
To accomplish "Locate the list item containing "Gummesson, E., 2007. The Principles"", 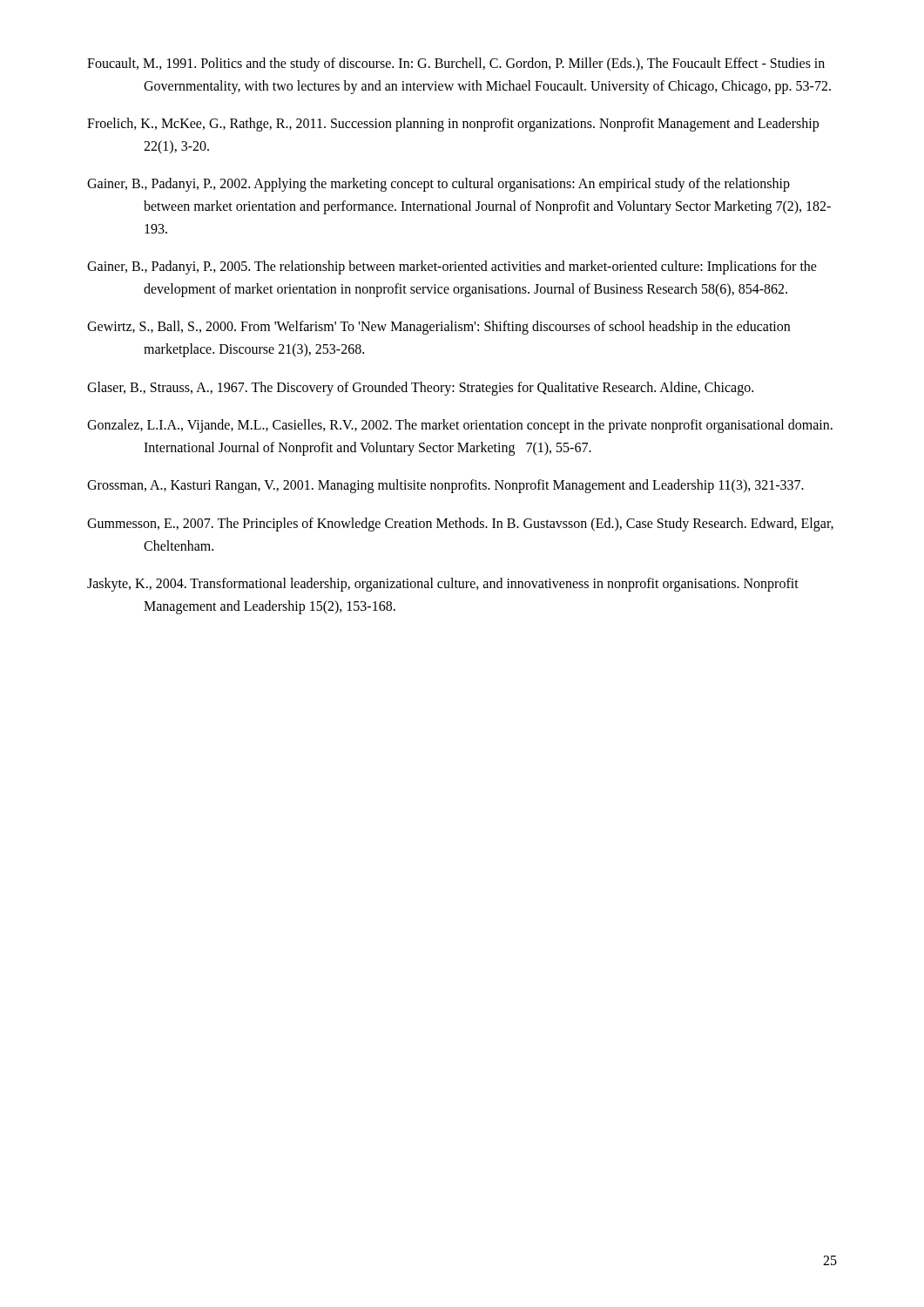I will (x=461, y=534).
